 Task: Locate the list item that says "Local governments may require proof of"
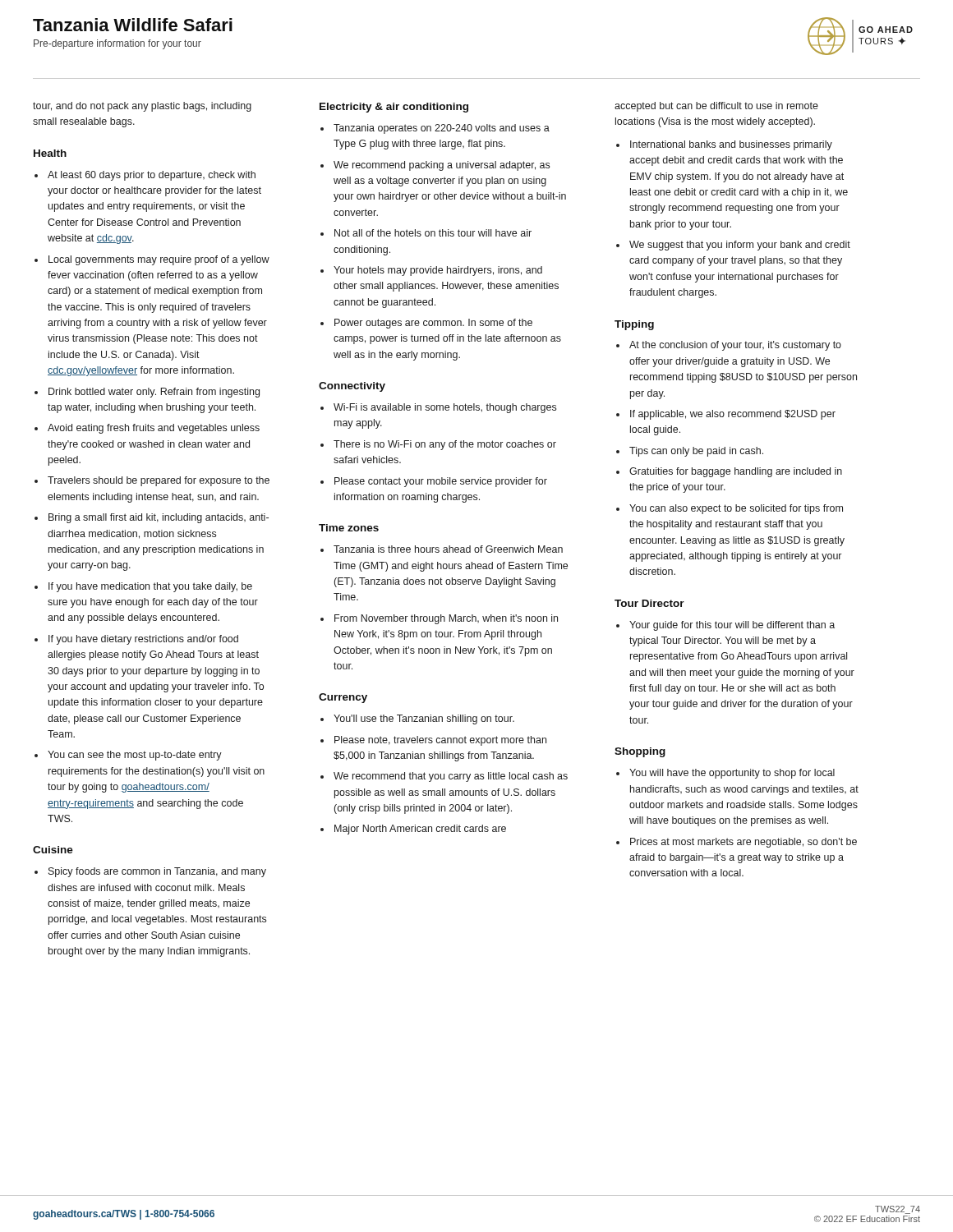158,315
